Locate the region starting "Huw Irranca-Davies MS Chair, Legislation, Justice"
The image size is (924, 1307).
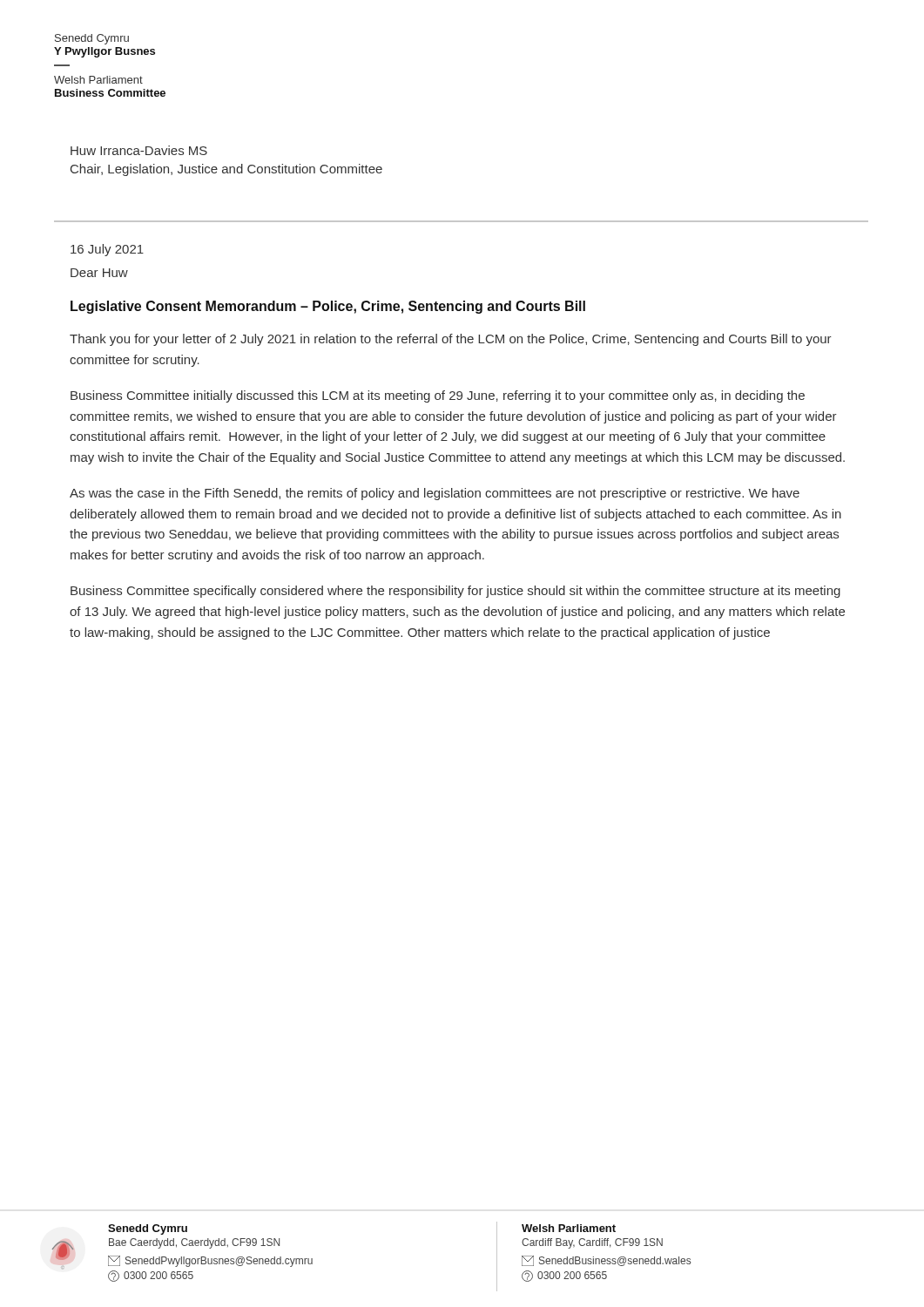coord(226,159)
